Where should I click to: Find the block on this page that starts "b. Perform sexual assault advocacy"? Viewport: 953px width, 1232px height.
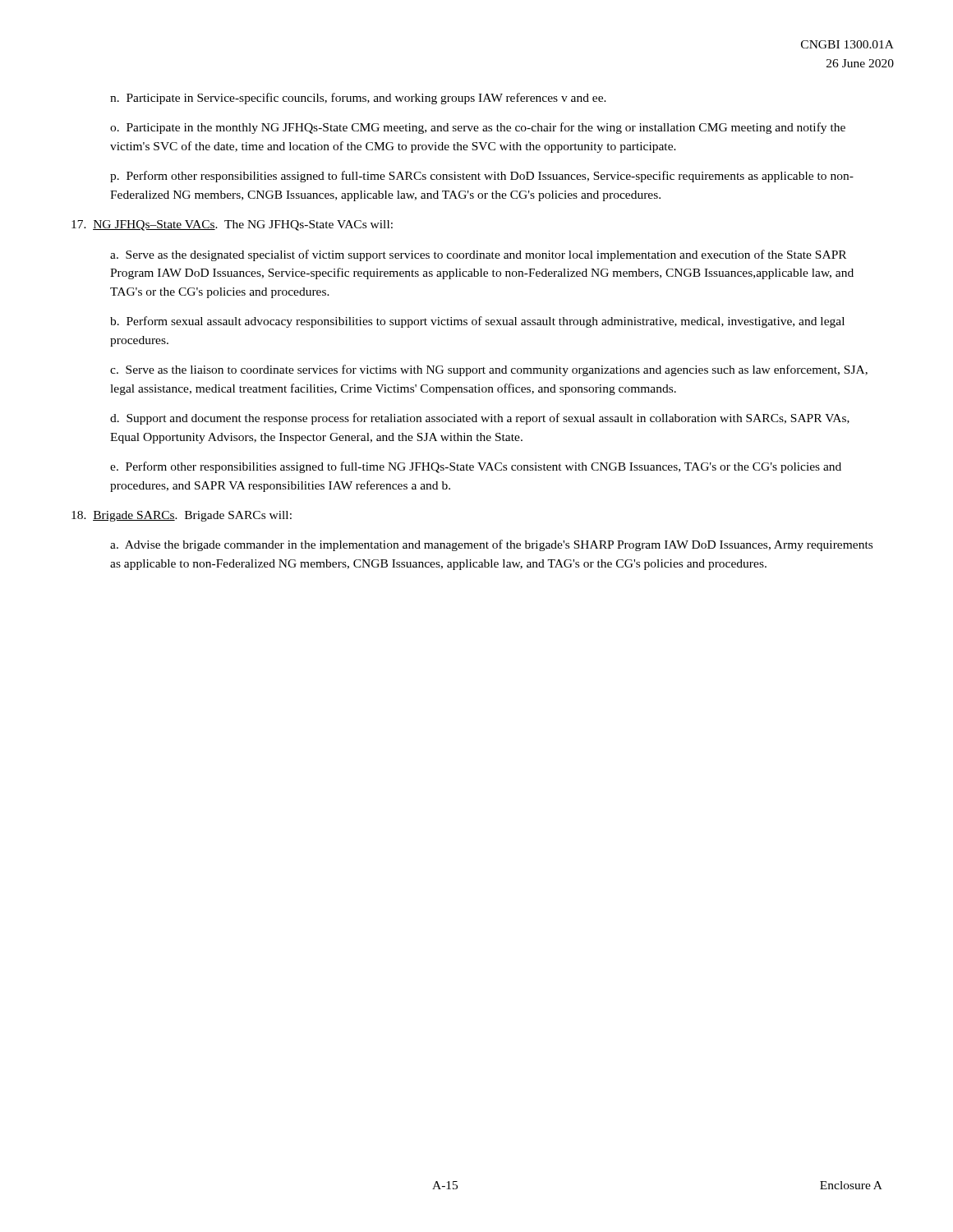coord(478,330)
